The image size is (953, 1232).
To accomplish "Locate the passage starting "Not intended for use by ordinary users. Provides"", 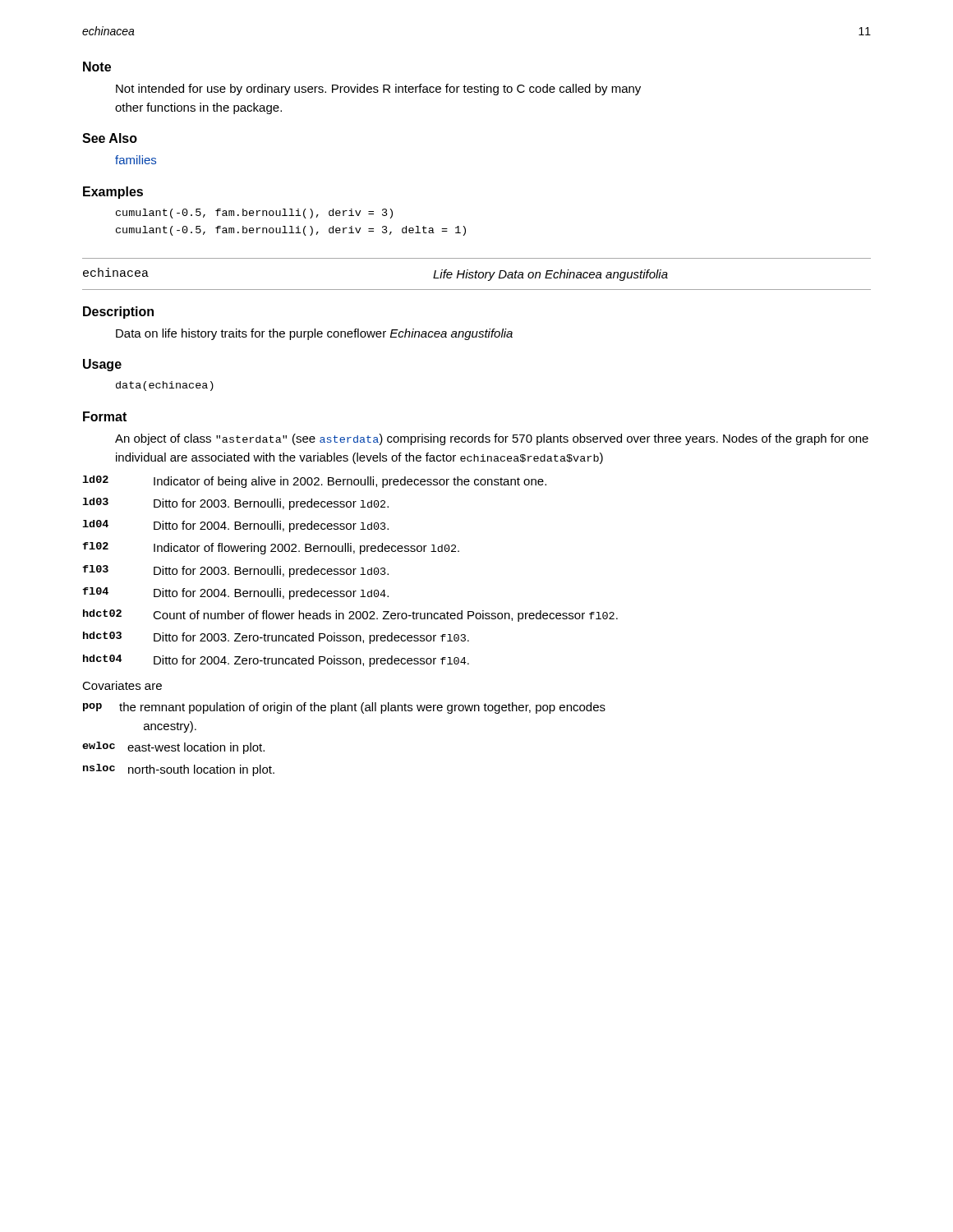I will 378,98.
